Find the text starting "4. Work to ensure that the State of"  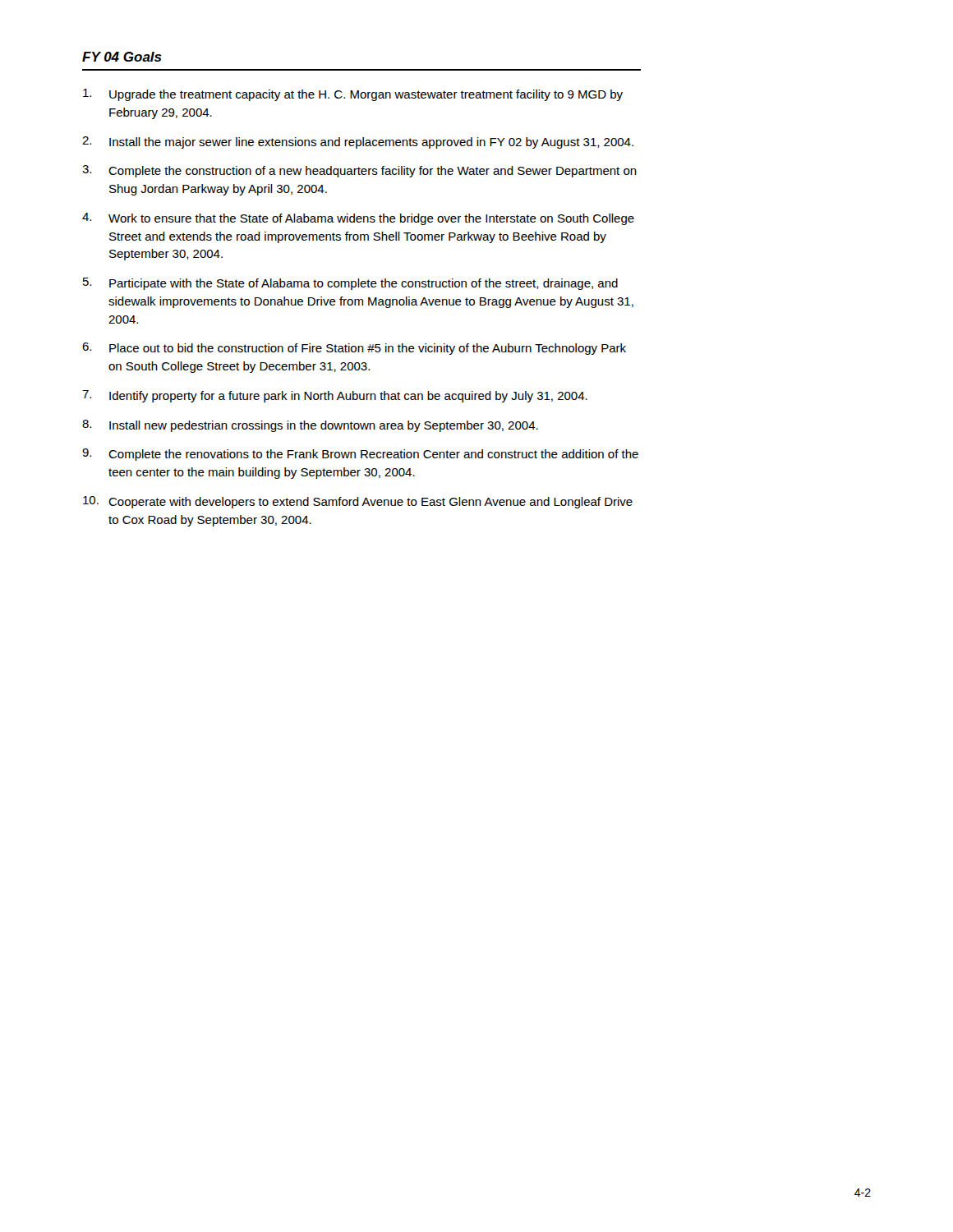(361, 236)
